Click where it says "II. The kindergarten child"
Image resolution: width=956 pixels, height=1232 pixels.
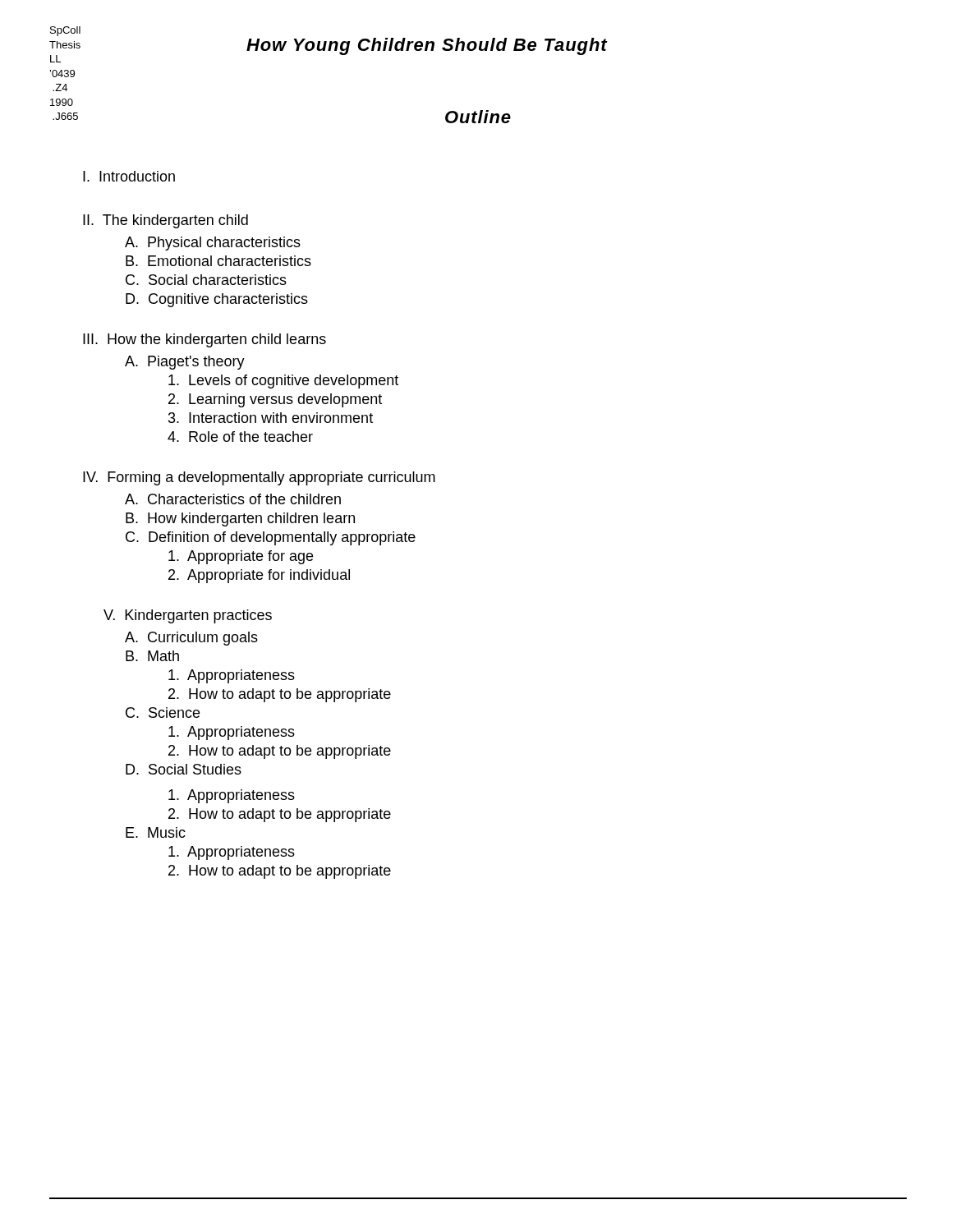pos(165,220)
